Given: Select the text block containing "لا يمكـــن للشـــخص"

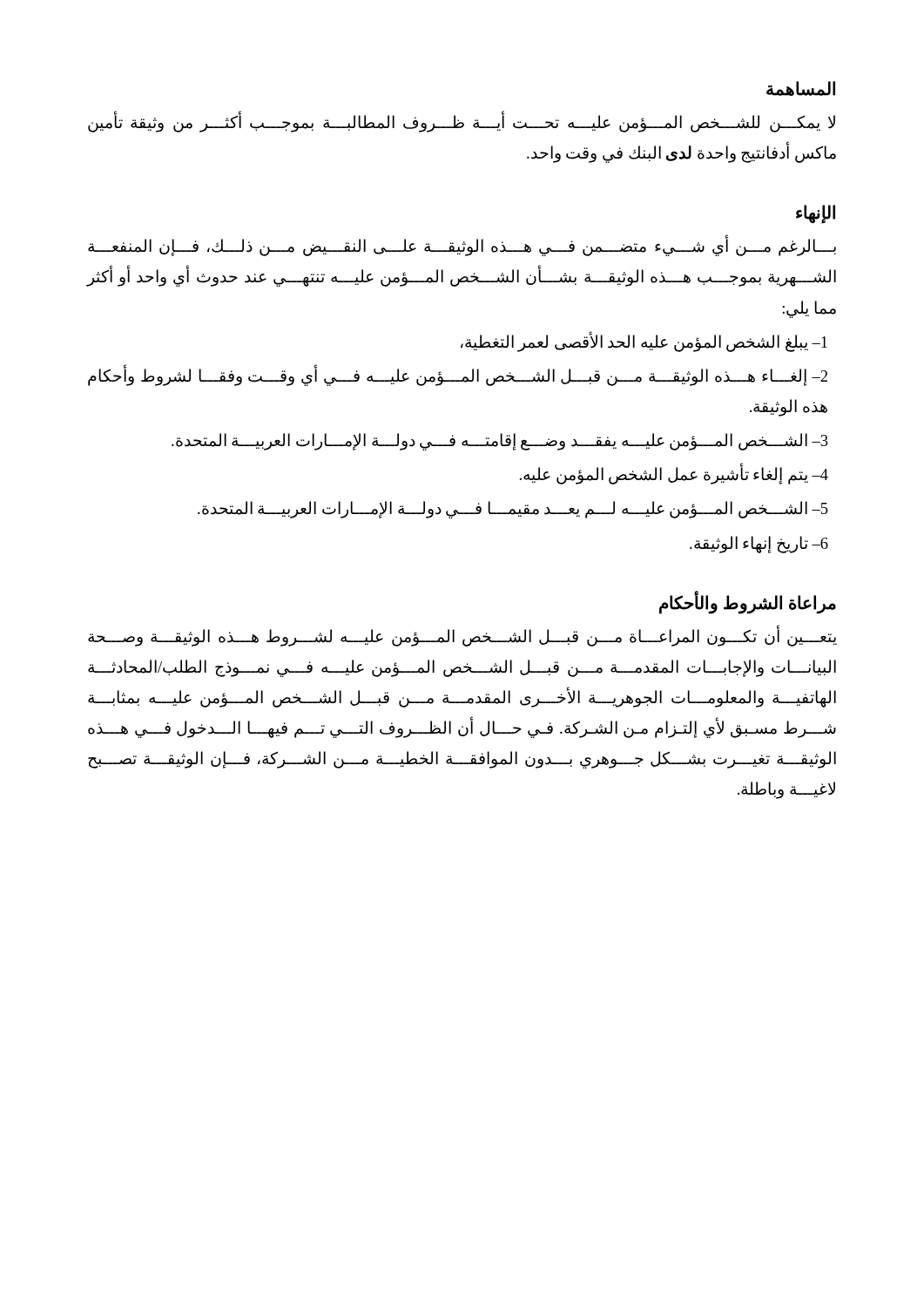Looking at the screenshot, I should pyautogui.click(x=462, y=138).
